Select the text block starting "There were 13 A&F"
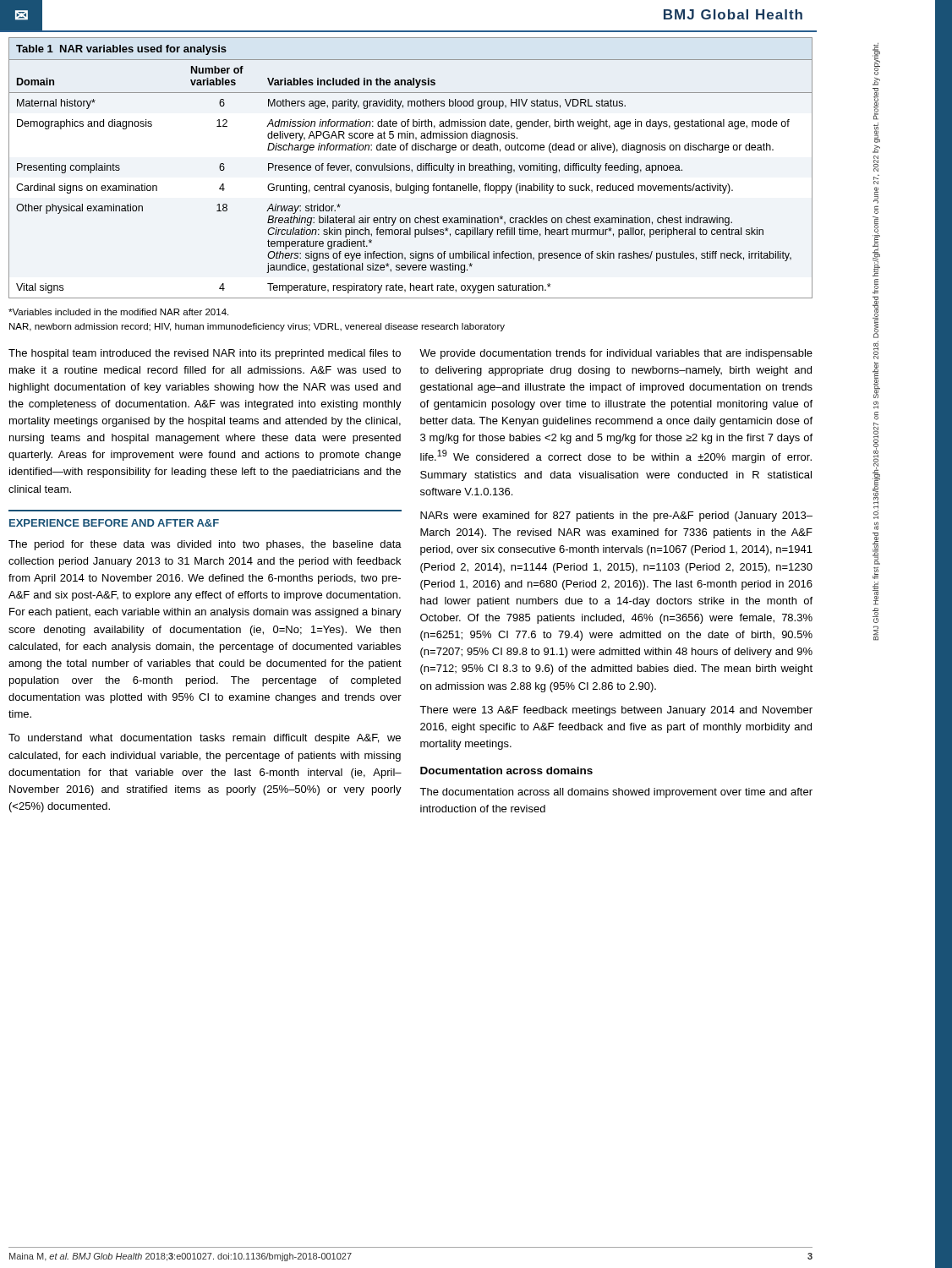Viewport: 952px width, 1268px height. tap(616, 726)
